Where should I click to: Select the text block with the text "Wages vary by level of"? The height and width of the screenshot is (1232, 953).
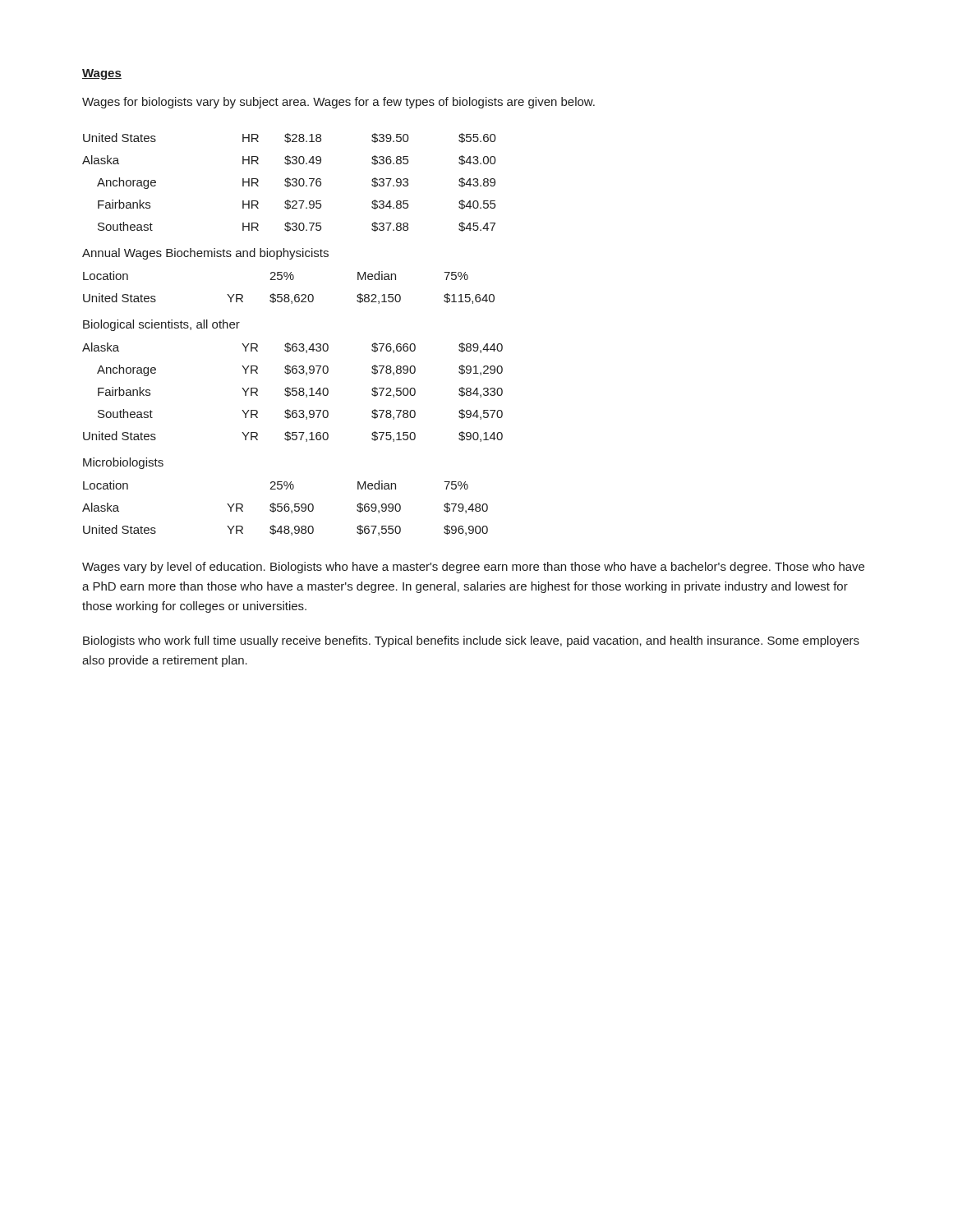click(x=474, y=586)
